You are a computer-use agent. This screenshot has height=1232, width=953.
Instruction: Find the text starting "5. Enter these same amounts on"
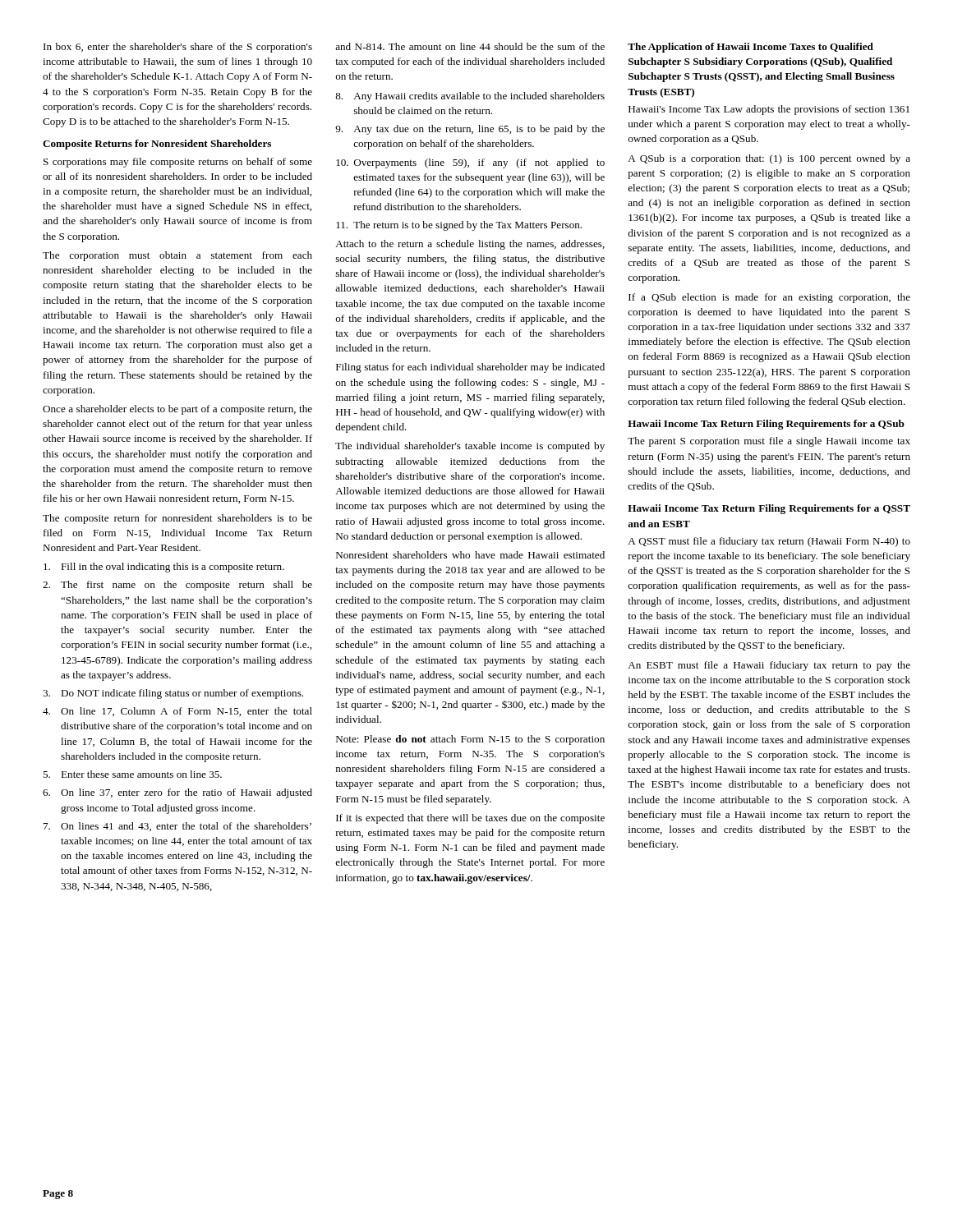click(177, 775)
